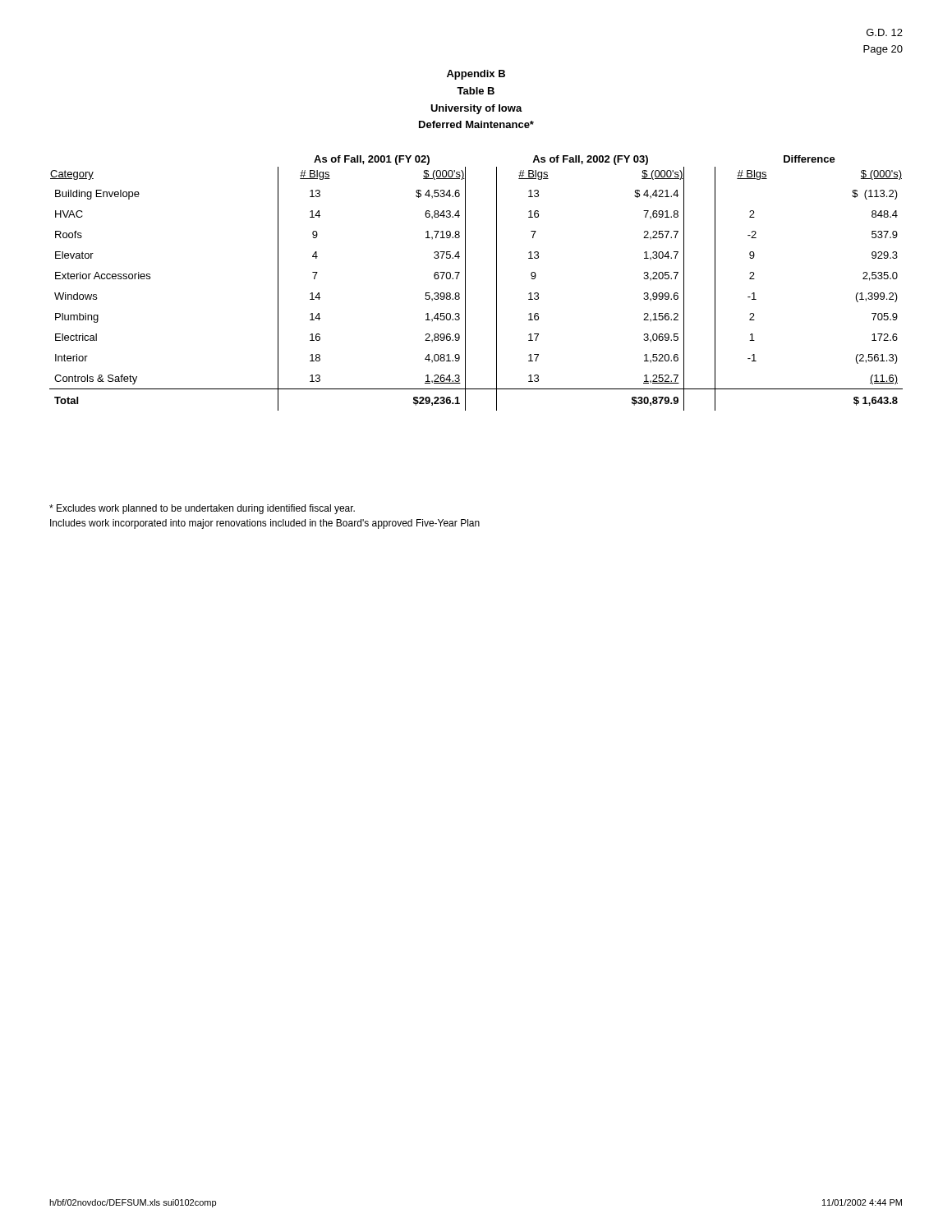Locate a table

[476, 281]
